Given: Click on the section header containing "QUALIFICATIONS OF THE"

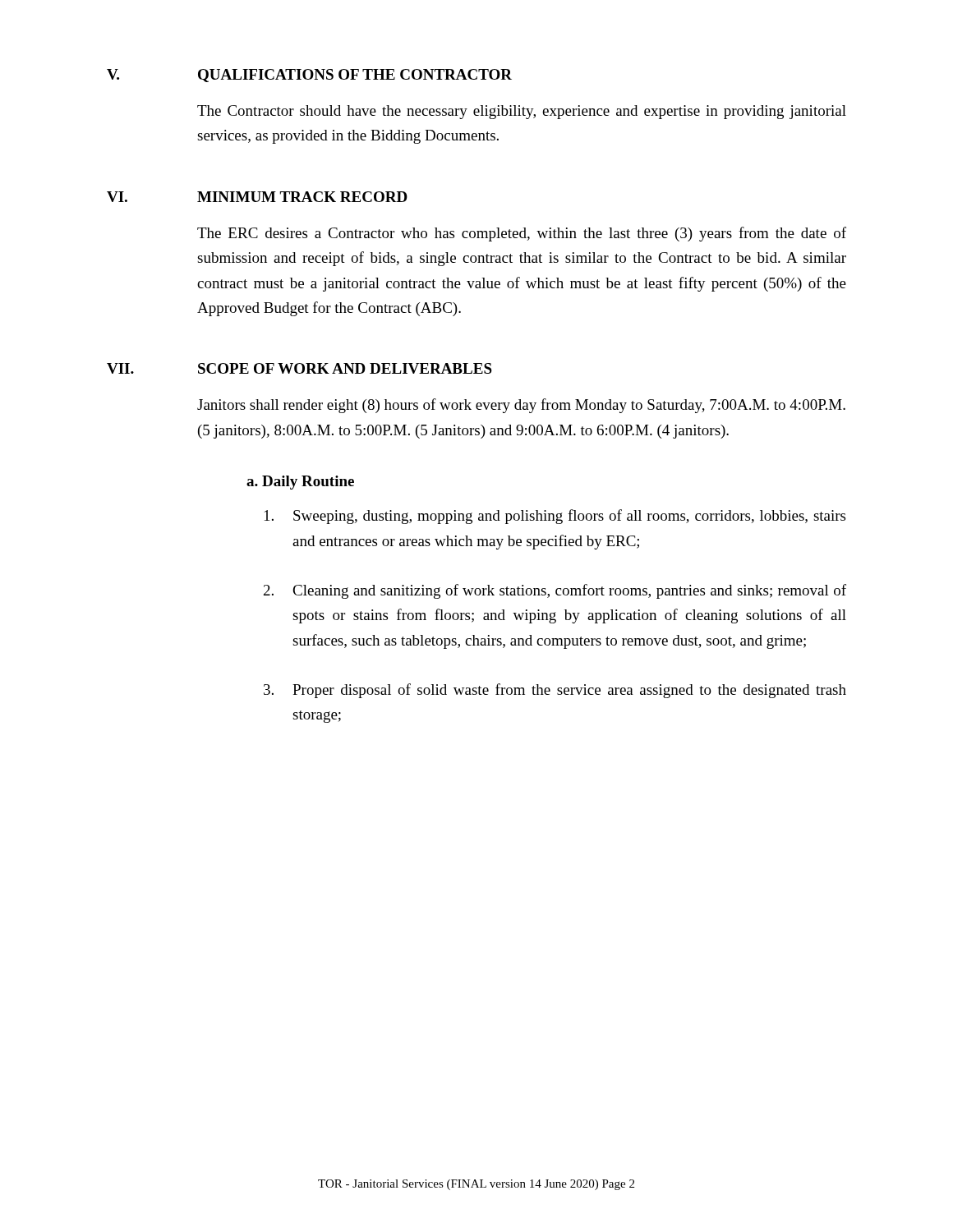Looking at the screenshot, I should 355,74.
